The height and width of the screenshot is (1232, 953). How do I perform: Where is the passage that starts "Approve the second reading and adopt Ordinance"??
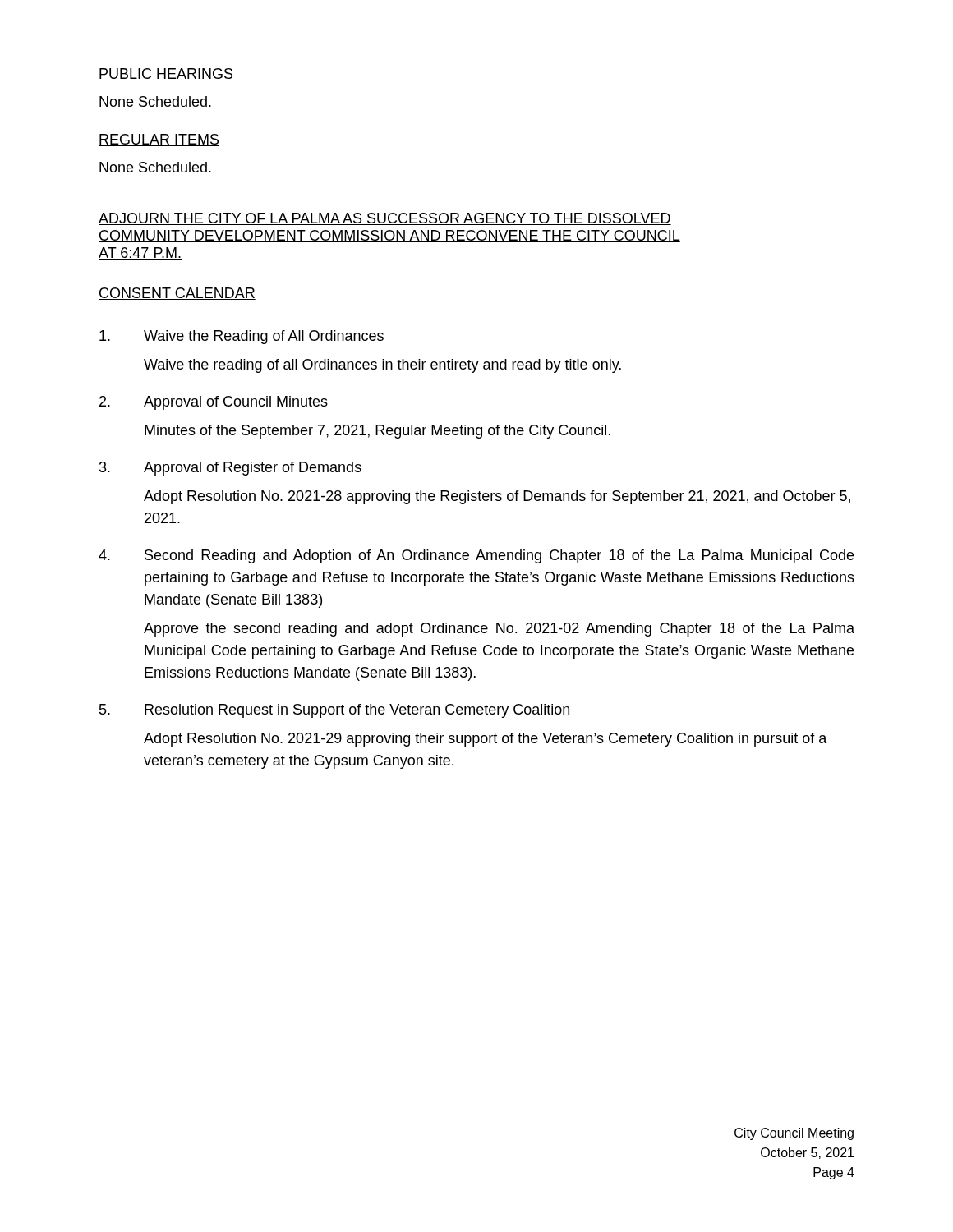[x=499, y=650]
